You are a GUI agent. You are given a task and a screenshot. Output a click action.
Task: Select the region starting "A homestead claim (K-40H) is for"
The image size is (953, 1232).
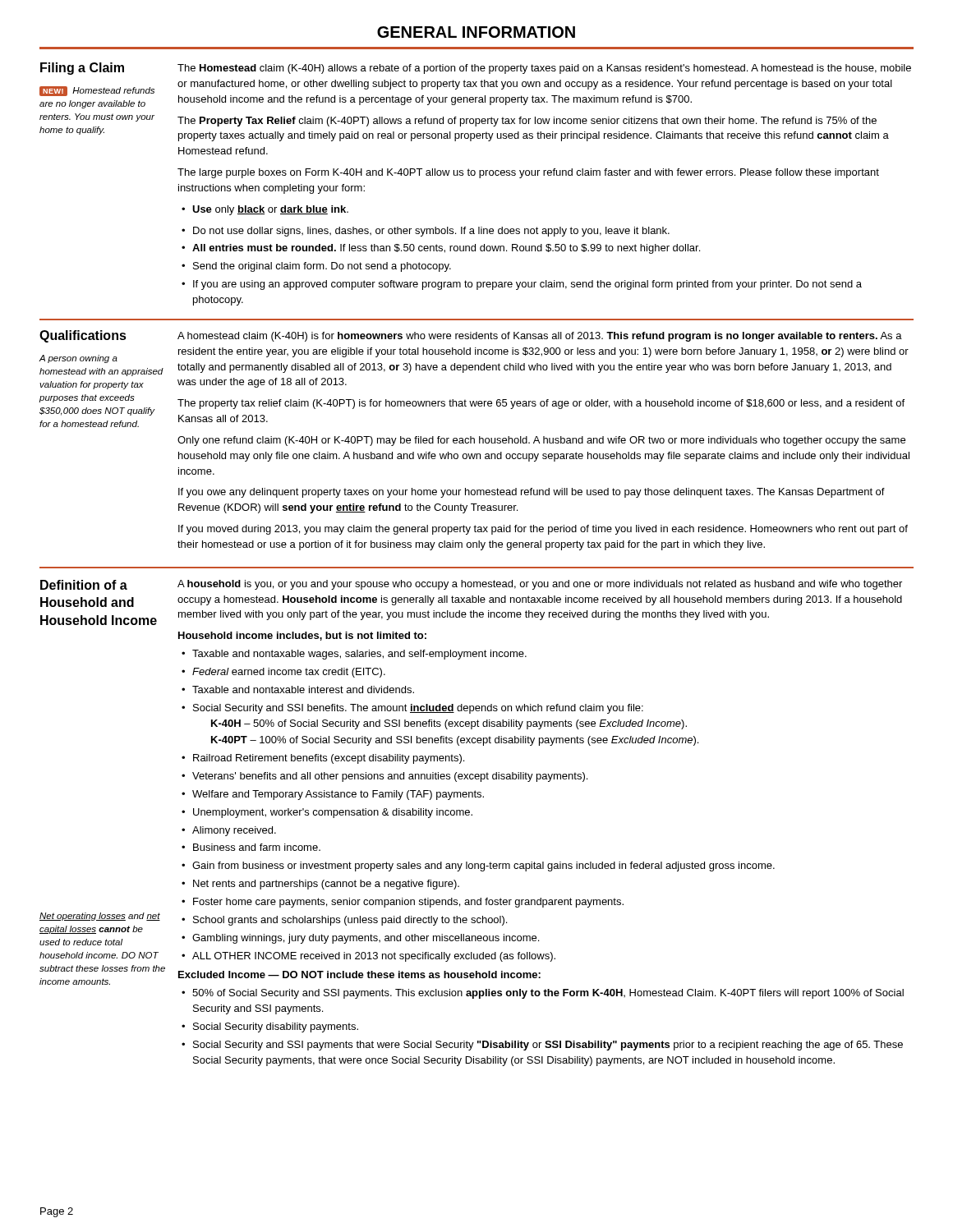(x=545, y=359)
